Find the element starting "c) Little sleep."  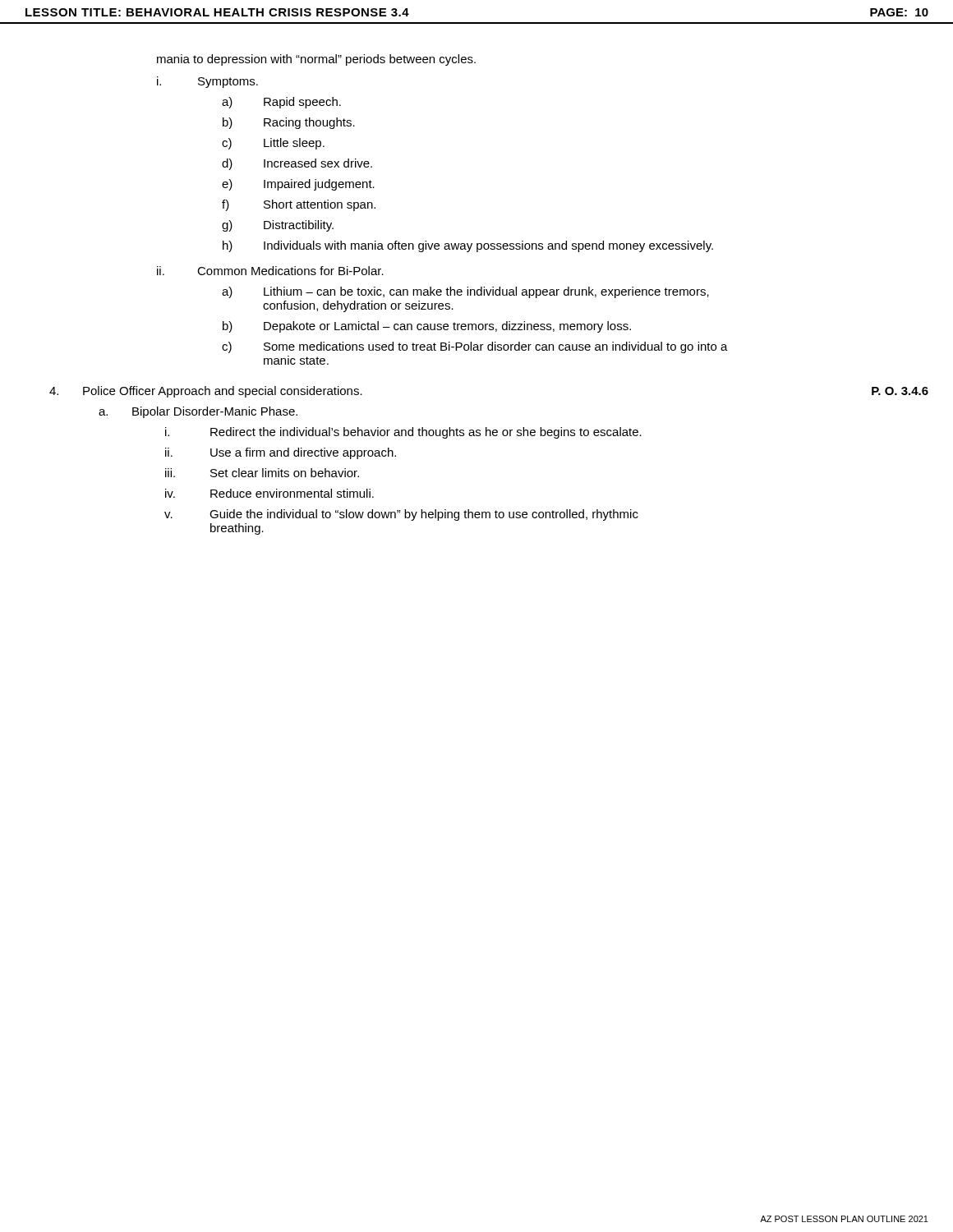(274, 142)
